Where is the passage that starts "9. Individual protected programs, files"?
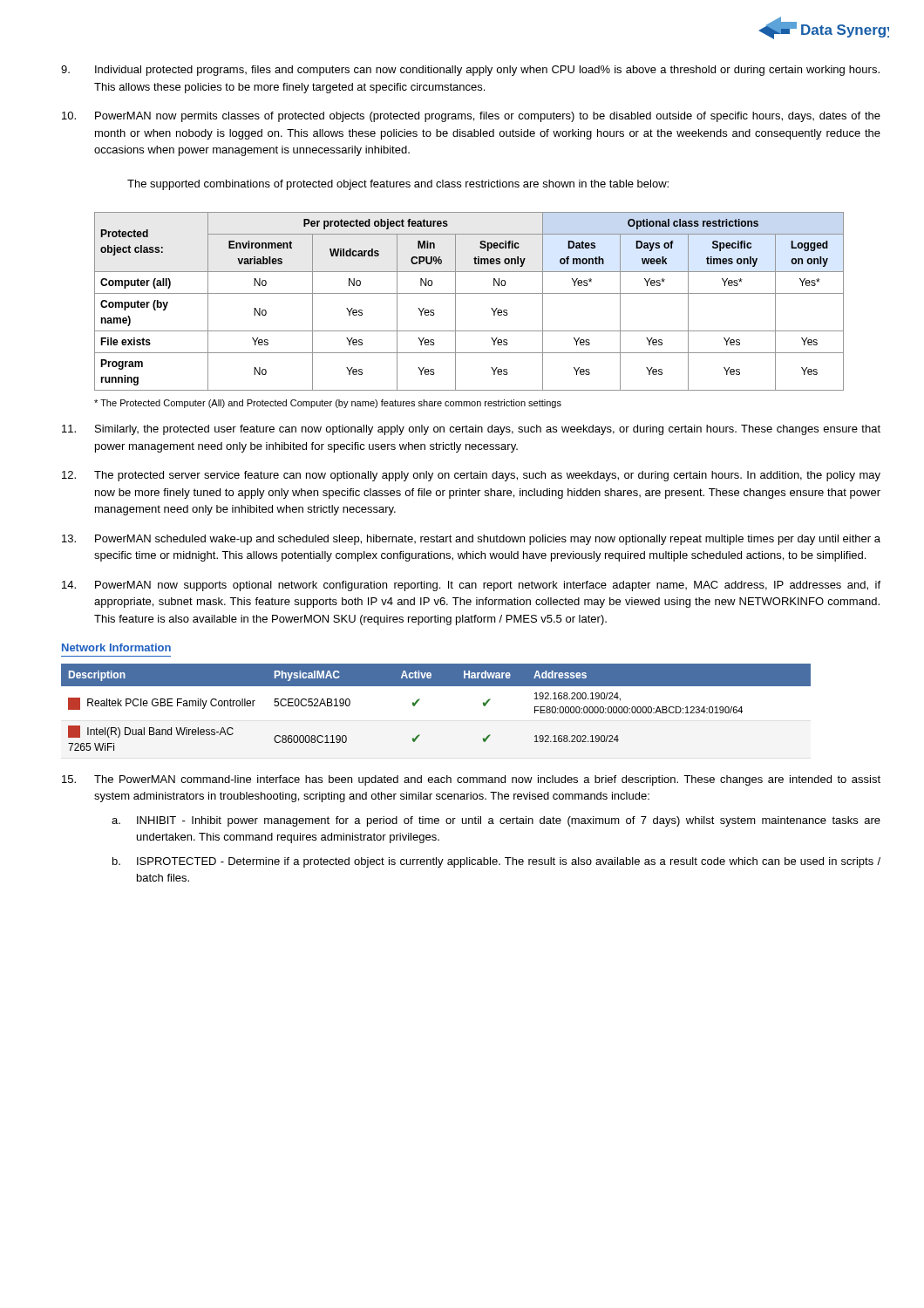The width and height of the screenshot is (924, 1308). coord(471,78)
